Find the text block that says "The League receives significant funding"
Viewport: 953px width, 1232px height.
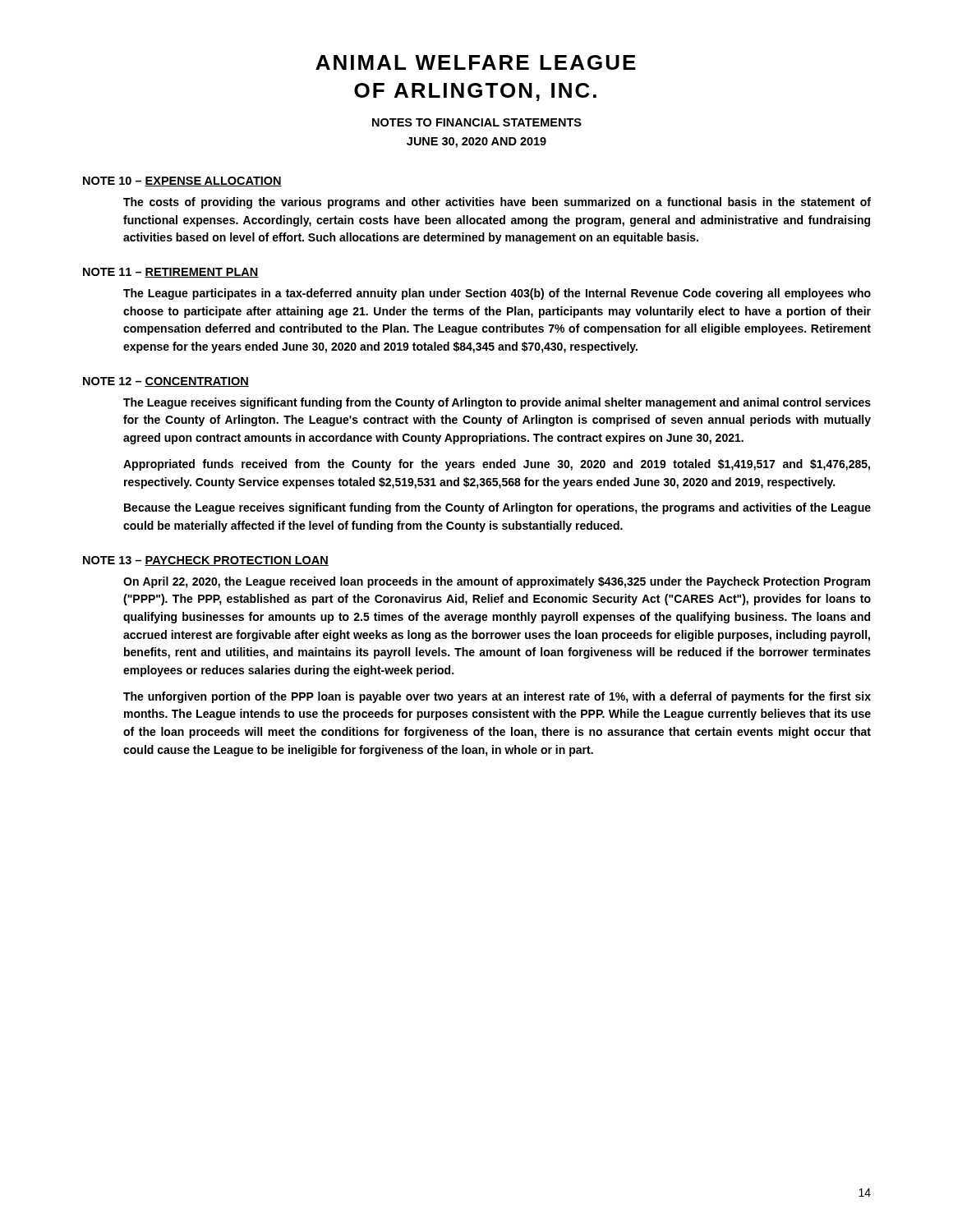tap(497, 420)
